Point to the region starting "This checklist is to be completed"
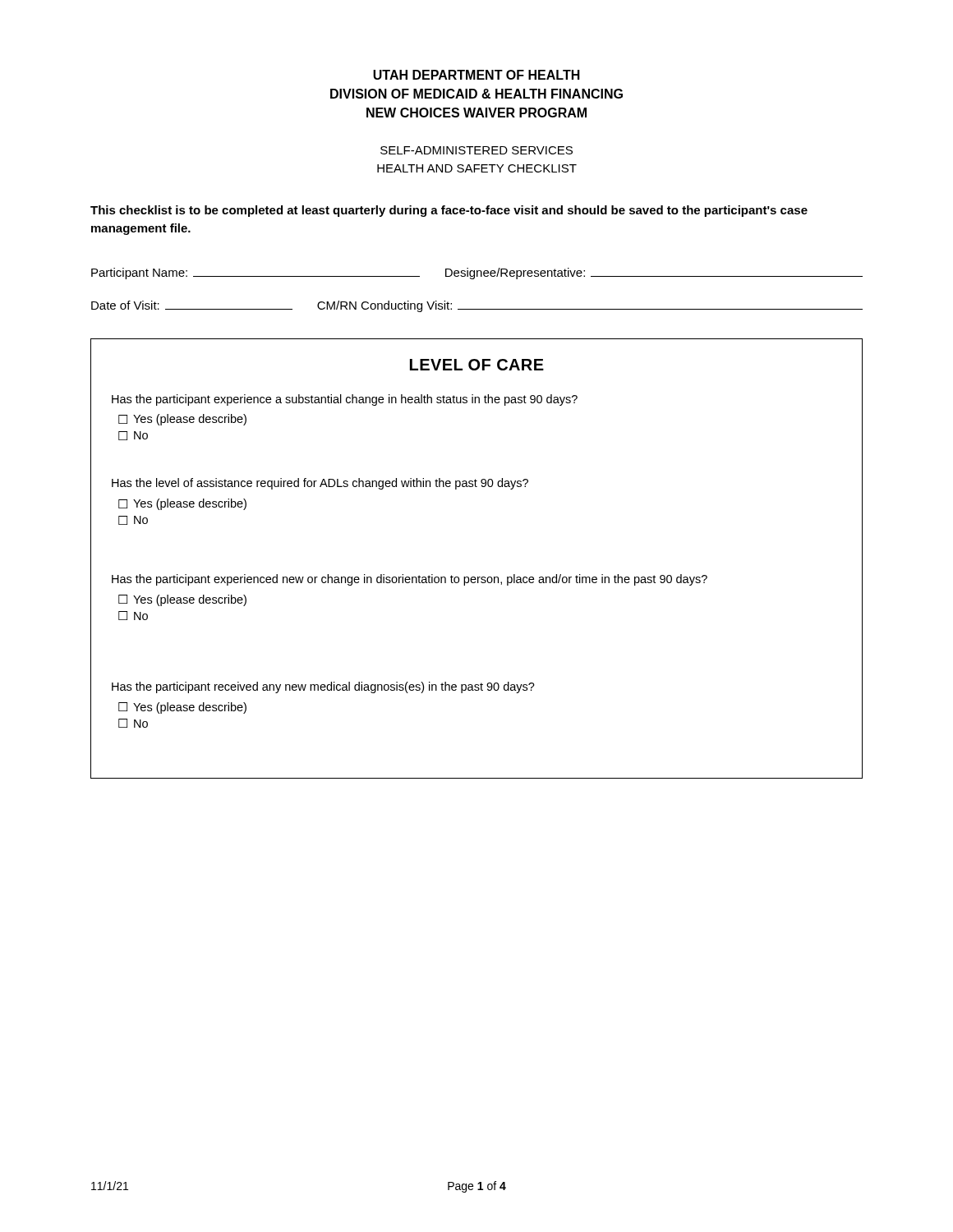 click(x=449, y=219)
